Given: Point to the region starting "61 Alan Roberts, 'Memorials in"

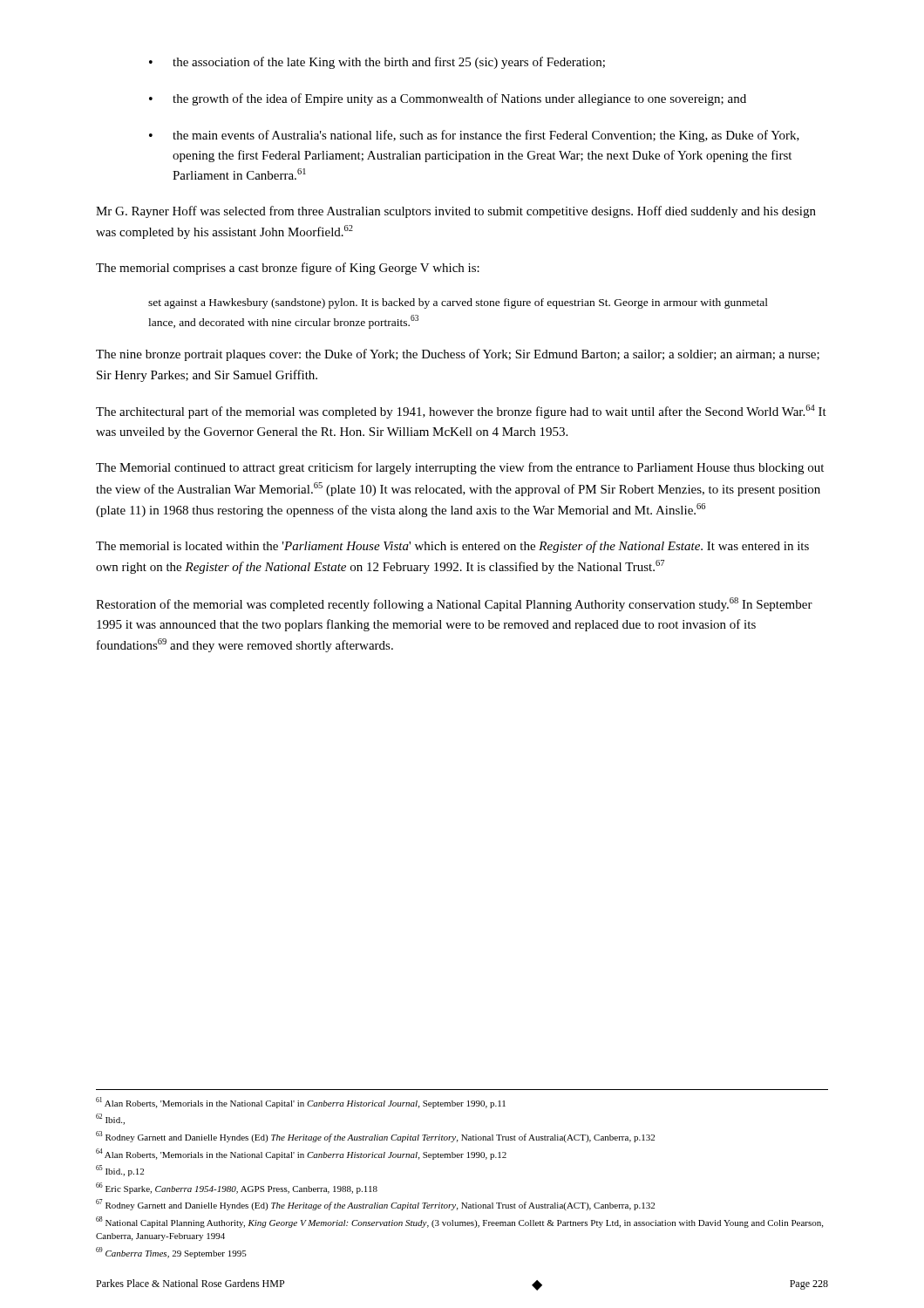Looking at the screenshot, I should (x=301, y=1102).
